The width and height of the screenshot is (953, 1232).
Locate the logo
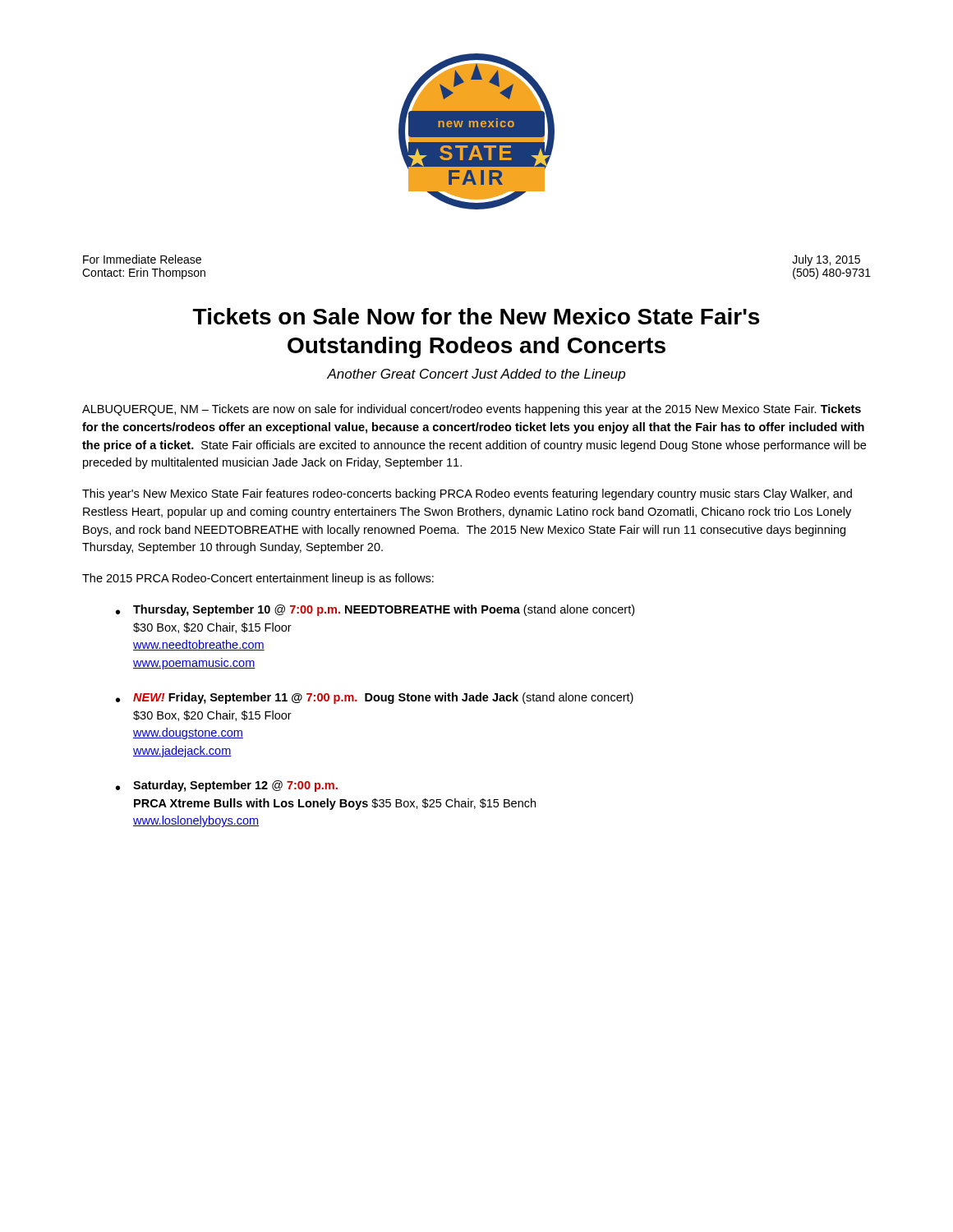[476, 118]
